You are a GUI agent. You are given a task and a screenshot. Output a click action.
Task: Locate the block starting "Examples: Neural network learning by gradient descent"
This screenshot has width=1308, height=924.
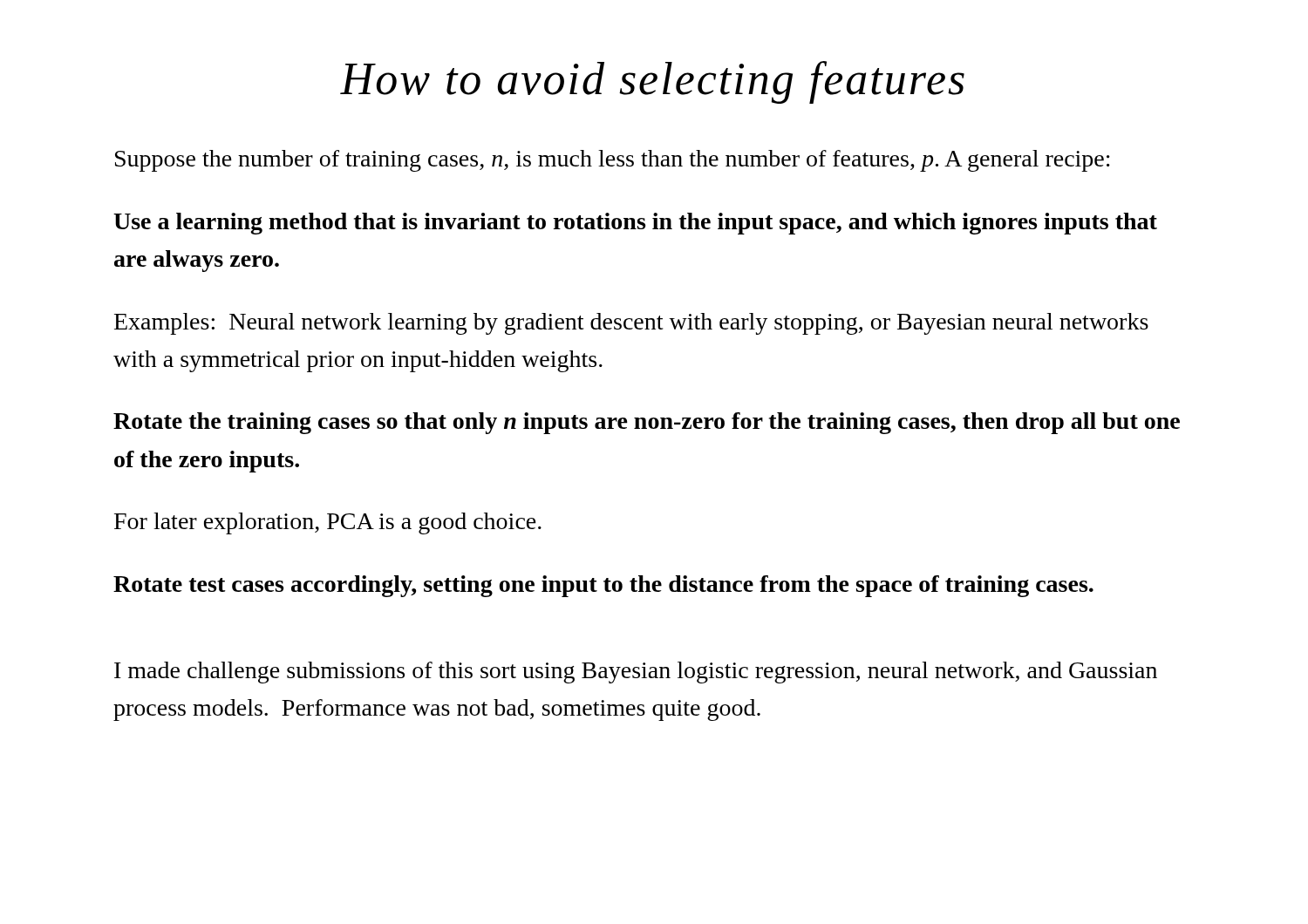631,340
